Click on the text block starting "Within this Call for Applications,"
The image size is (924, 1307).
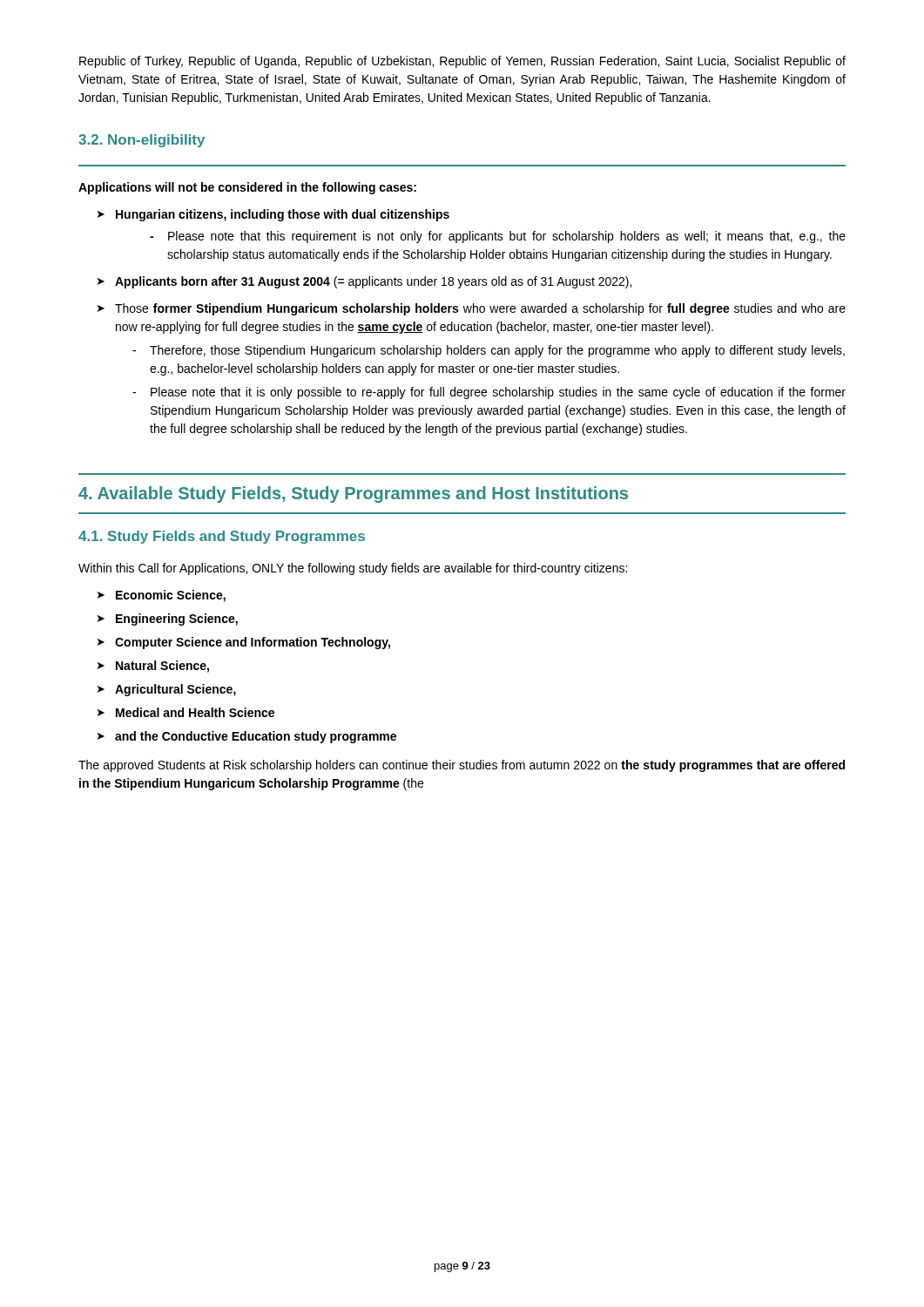click(x=462, y=569)
